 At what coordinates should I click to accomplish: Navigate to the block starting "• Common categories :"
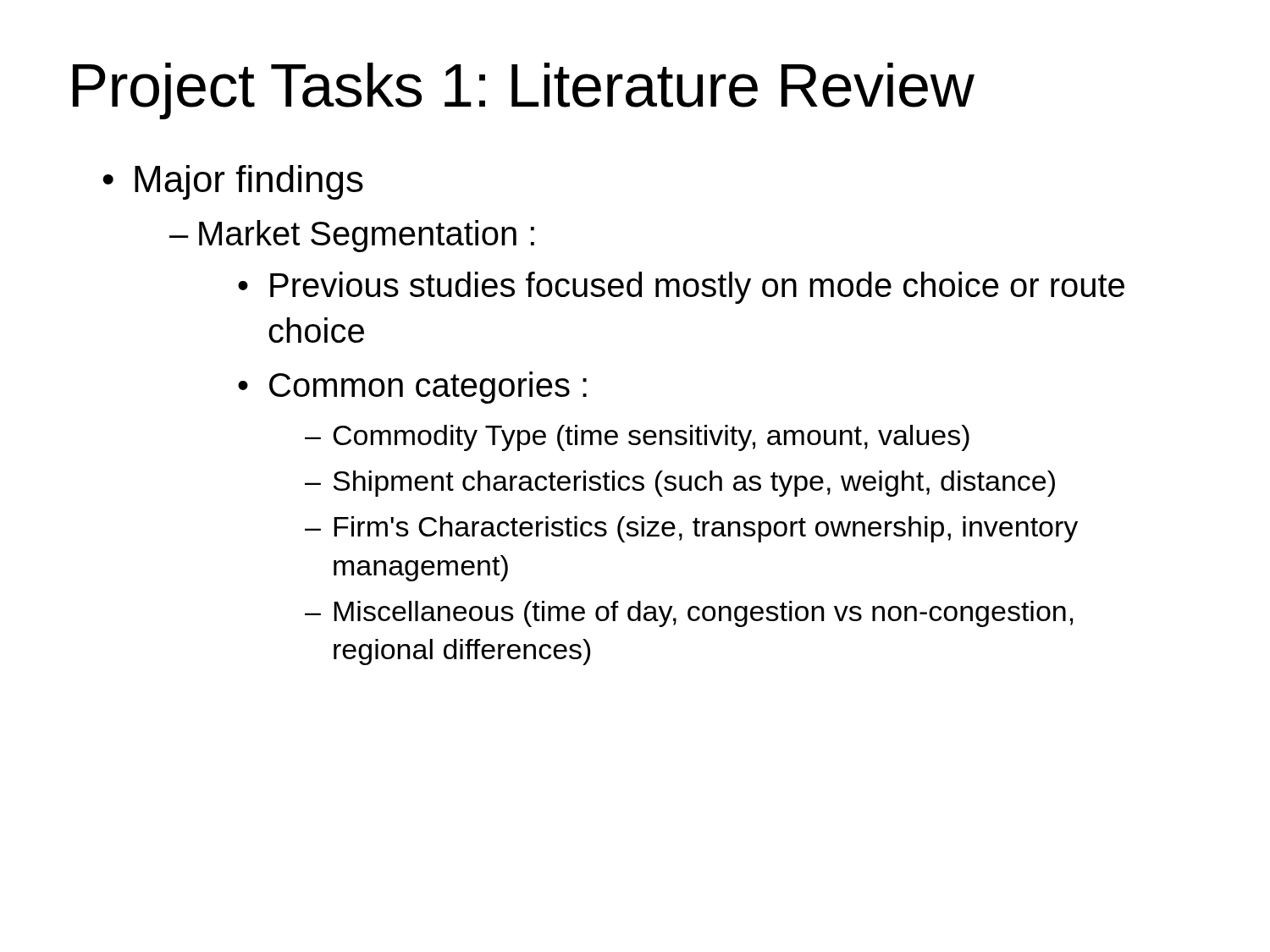click(412, 388)
